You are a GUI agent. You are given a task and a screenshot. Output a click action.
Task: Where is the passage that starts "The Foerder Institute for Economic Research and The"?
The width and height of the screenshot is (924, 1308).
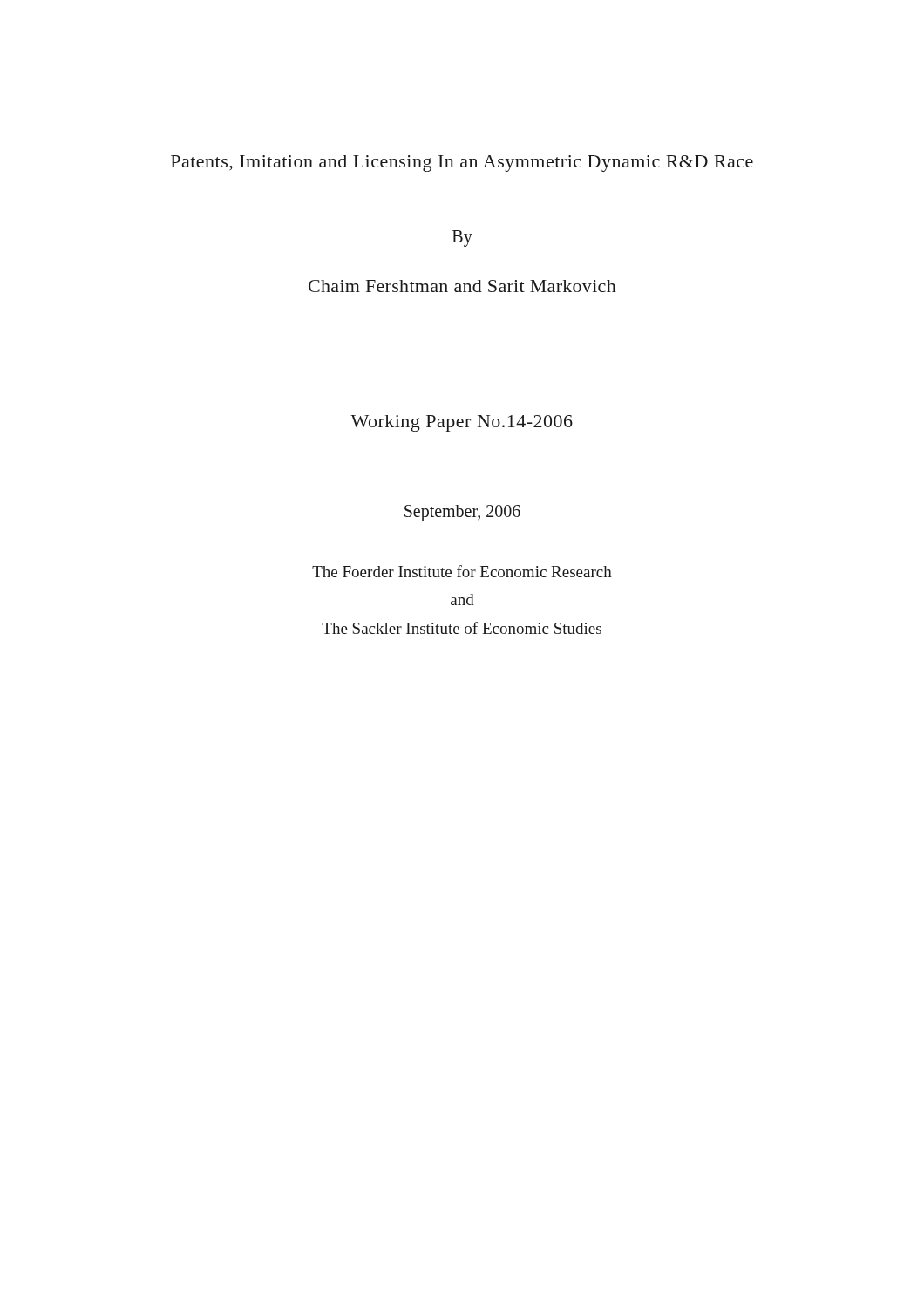coord(462,600)
